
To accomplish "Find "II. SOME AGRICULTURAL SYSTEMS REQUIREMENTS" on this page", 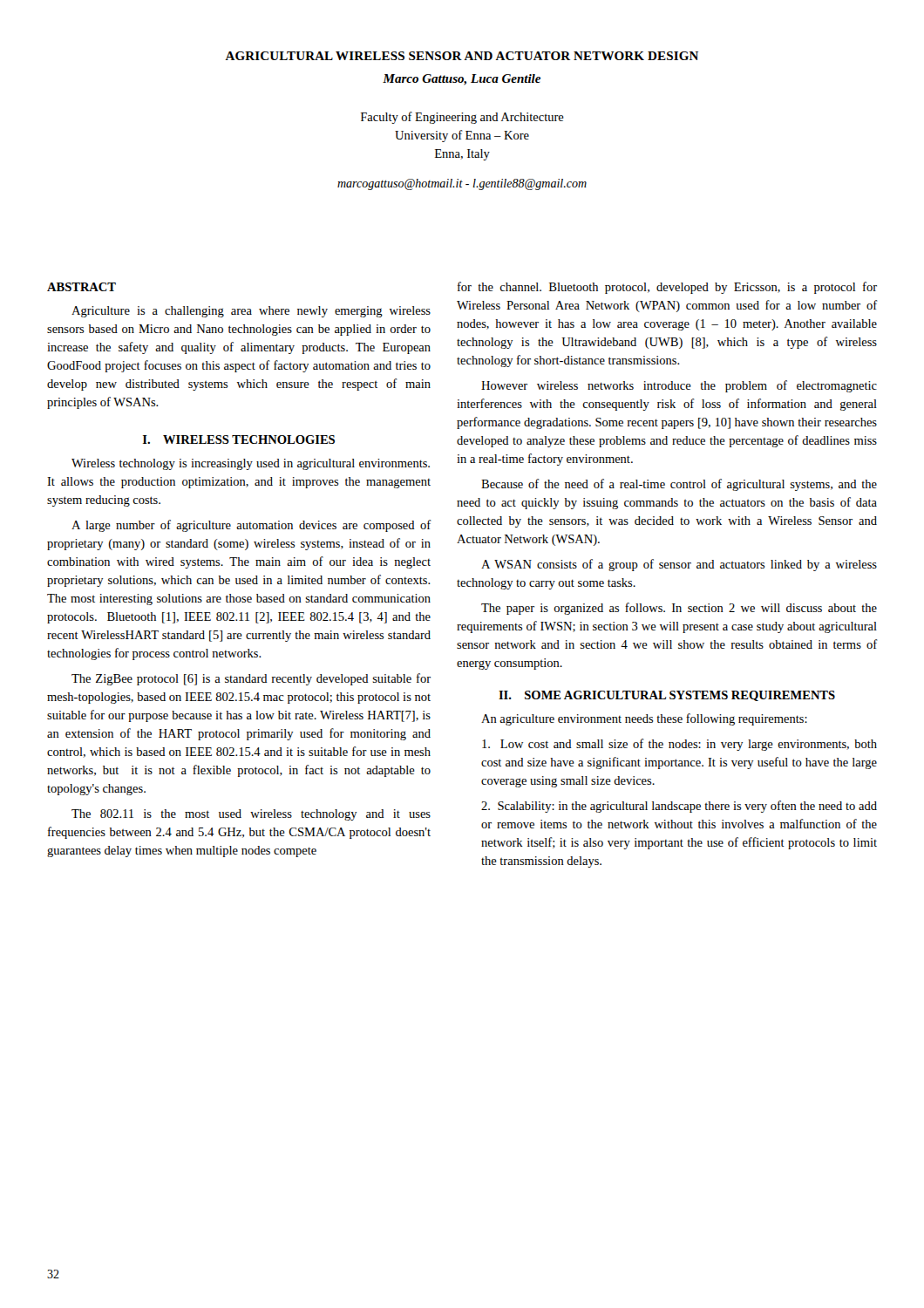I will (667, 695).
